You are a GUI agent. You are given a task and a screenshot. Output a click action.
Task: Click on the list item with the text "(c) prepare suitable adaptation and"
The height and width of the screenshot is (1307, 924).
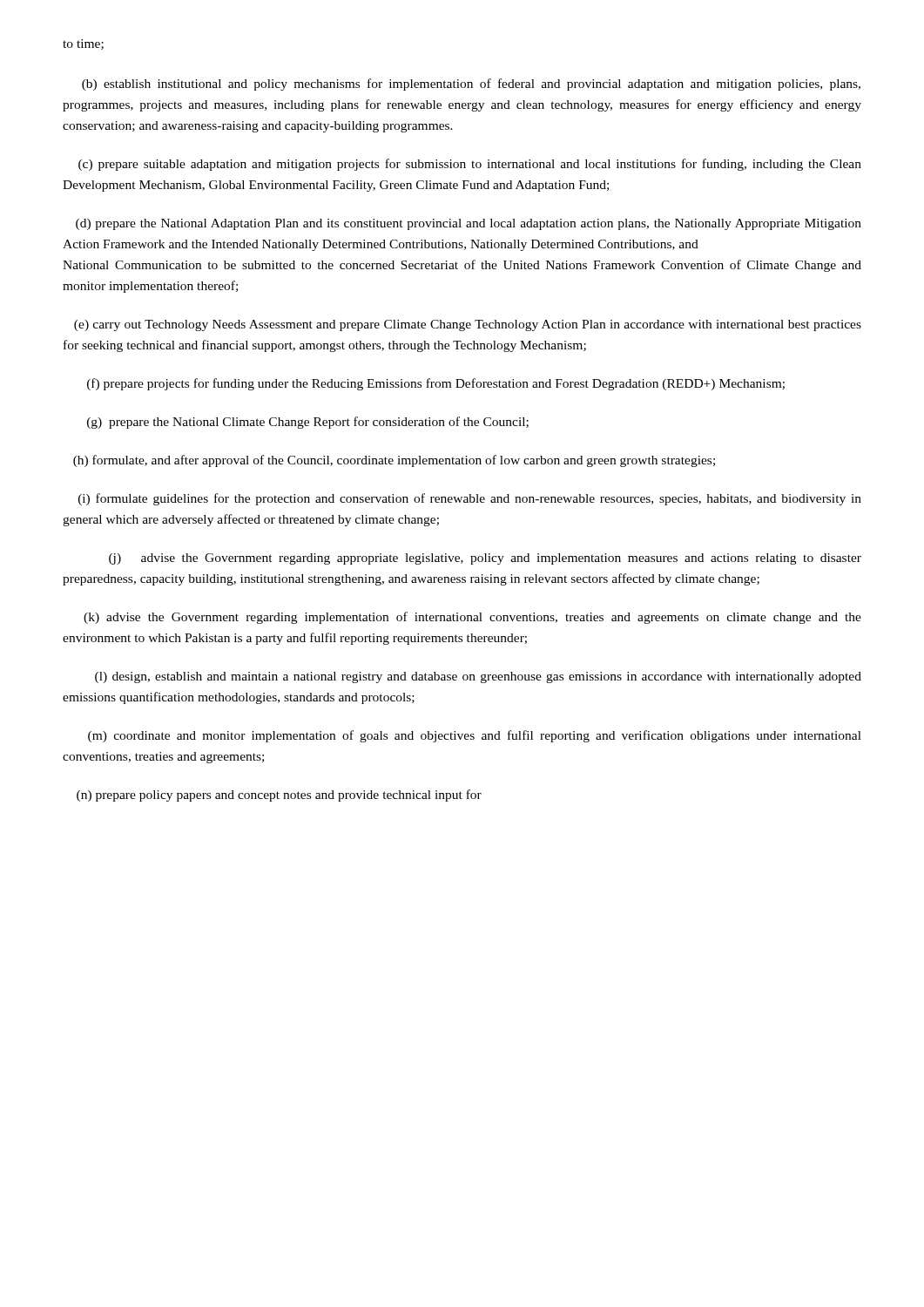point(462,174)
